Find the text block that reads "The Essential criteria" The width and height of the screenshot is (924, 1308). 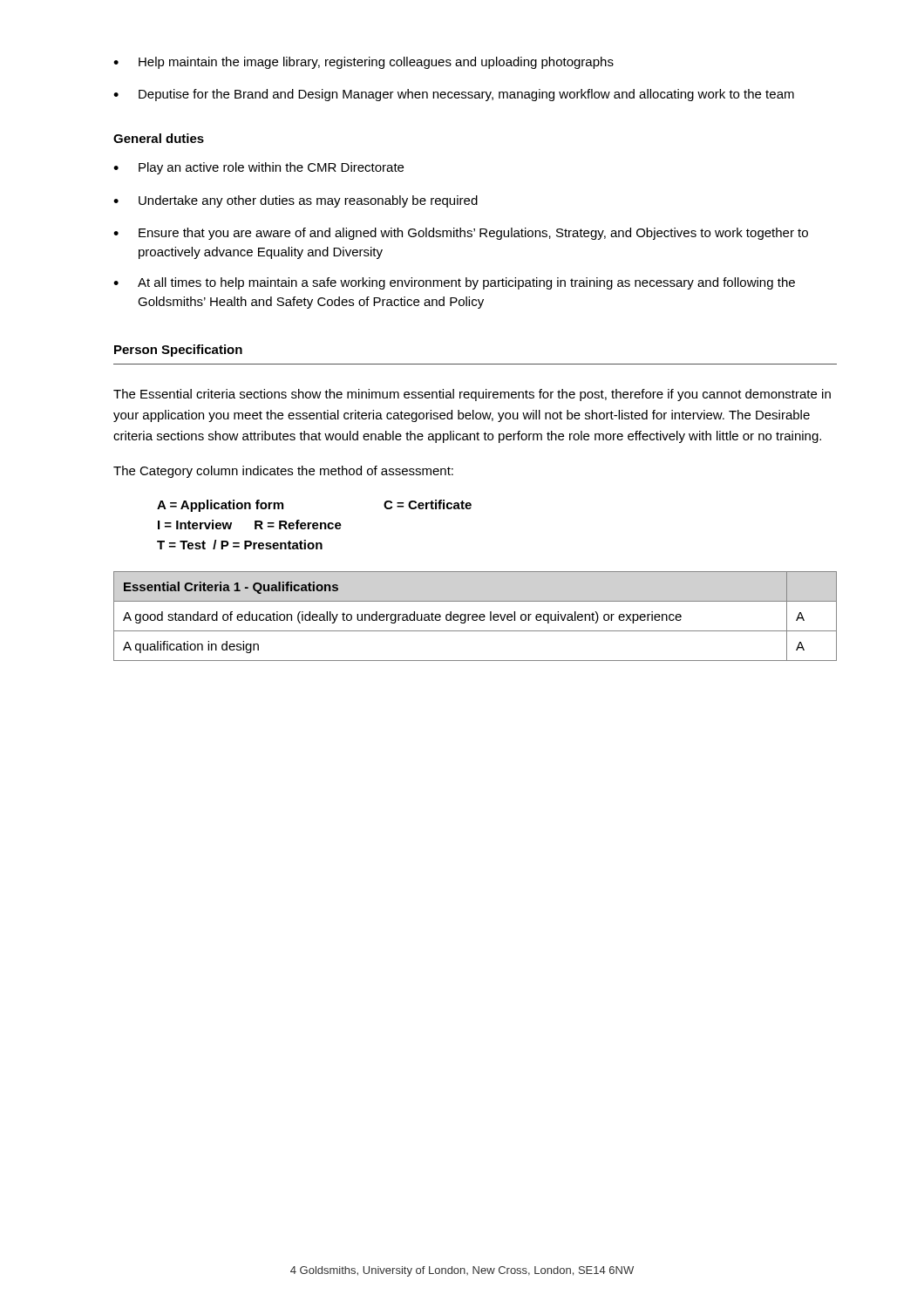point(472,414)
